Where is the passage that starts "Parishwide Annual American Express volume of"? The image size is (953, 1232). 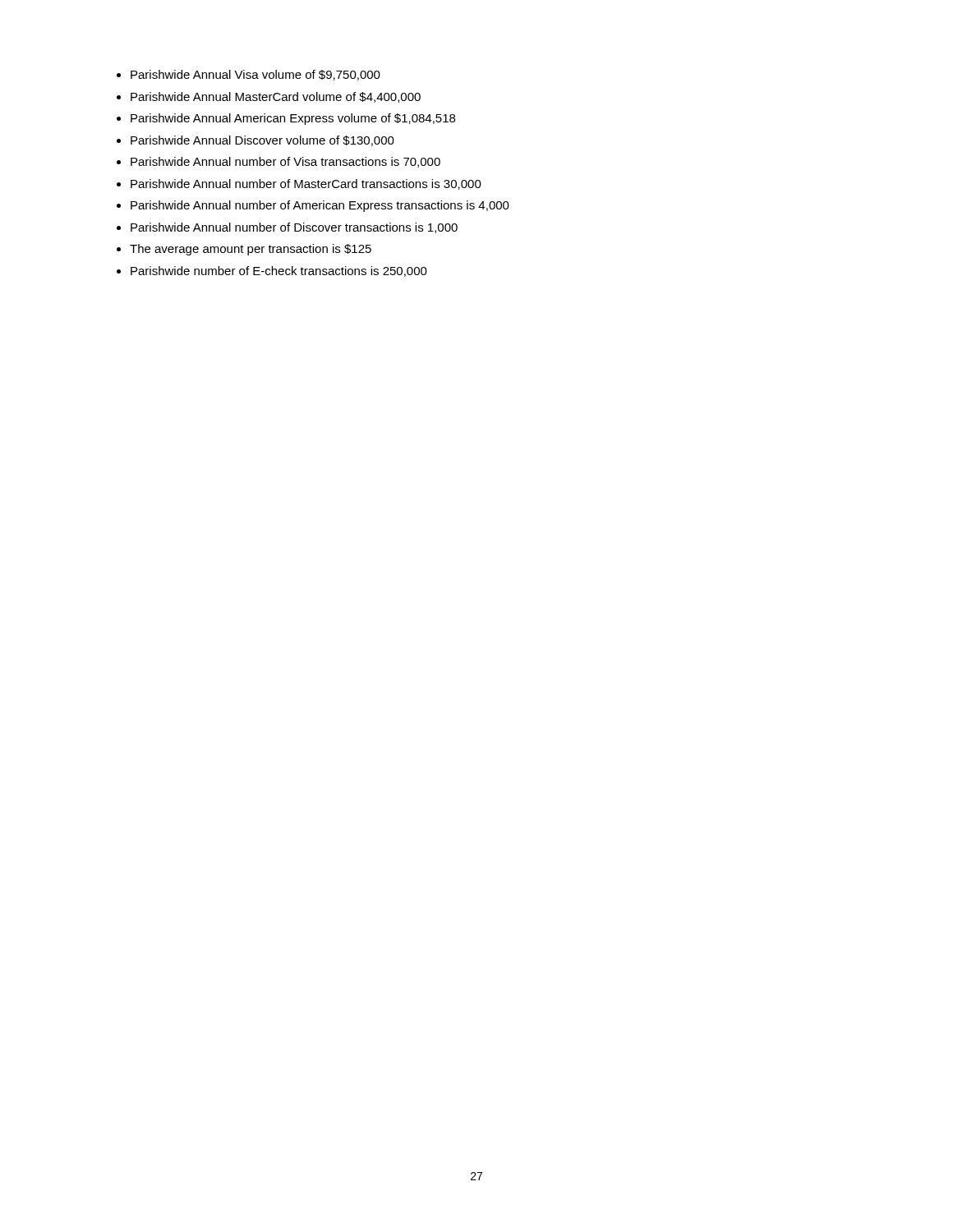(293, 118)
